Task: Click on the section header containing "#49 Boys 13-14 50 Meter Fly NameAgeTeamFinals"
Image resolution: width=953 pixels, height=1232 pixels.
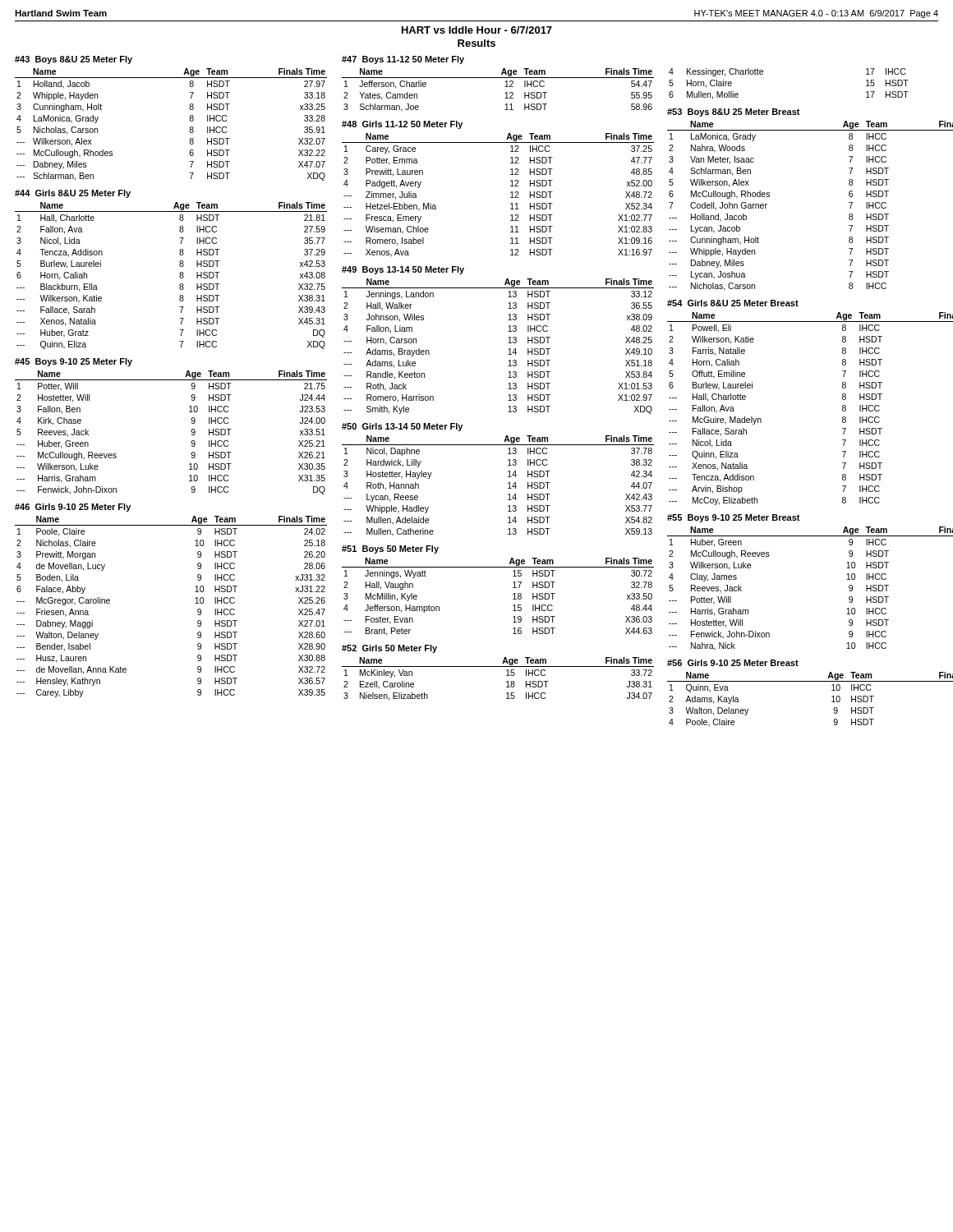Action: point(498,340)
